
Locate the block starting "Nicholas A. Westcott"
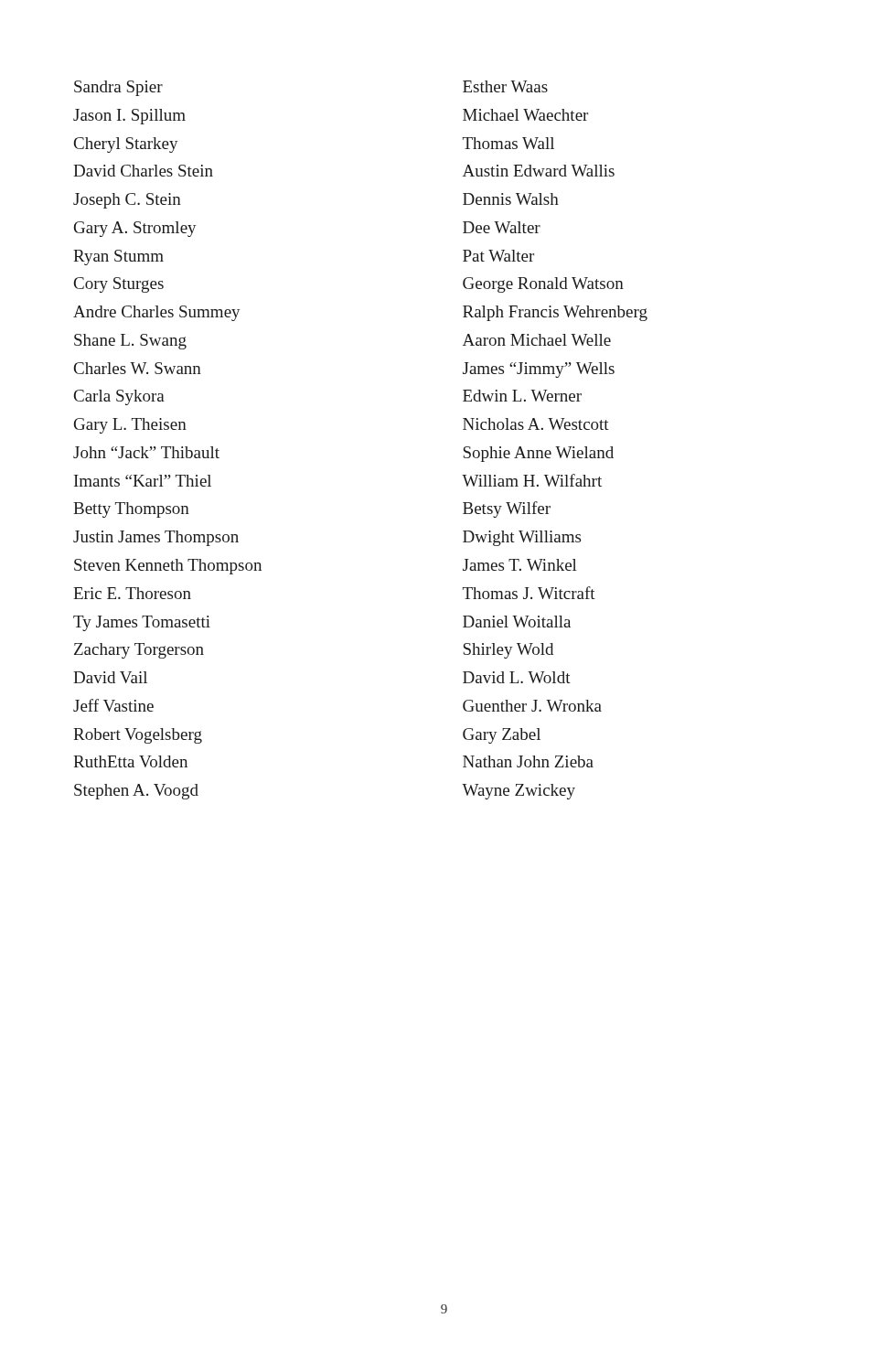[536, 424]
